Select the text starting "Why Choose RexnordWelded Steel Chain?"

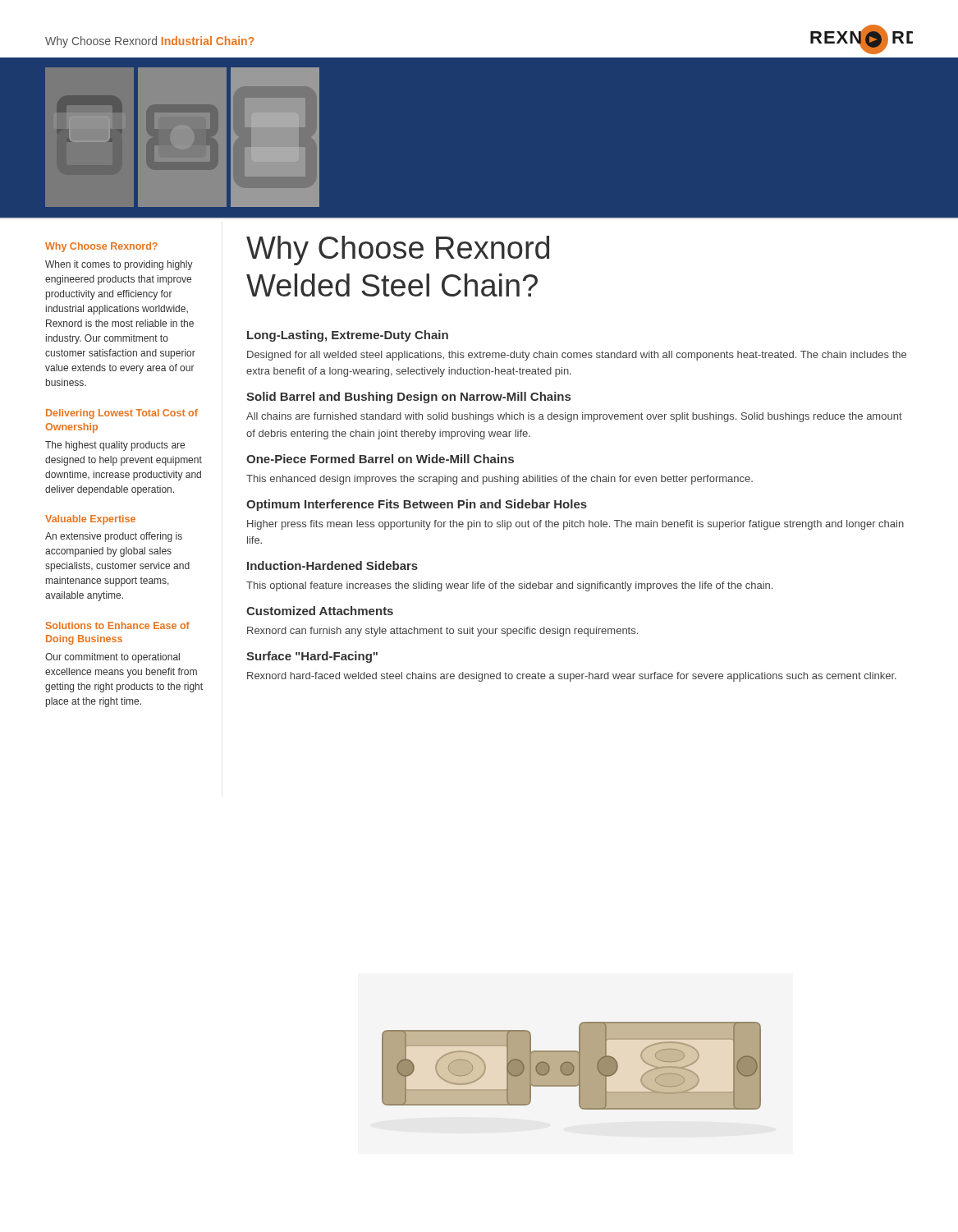[x=399, y=267]
